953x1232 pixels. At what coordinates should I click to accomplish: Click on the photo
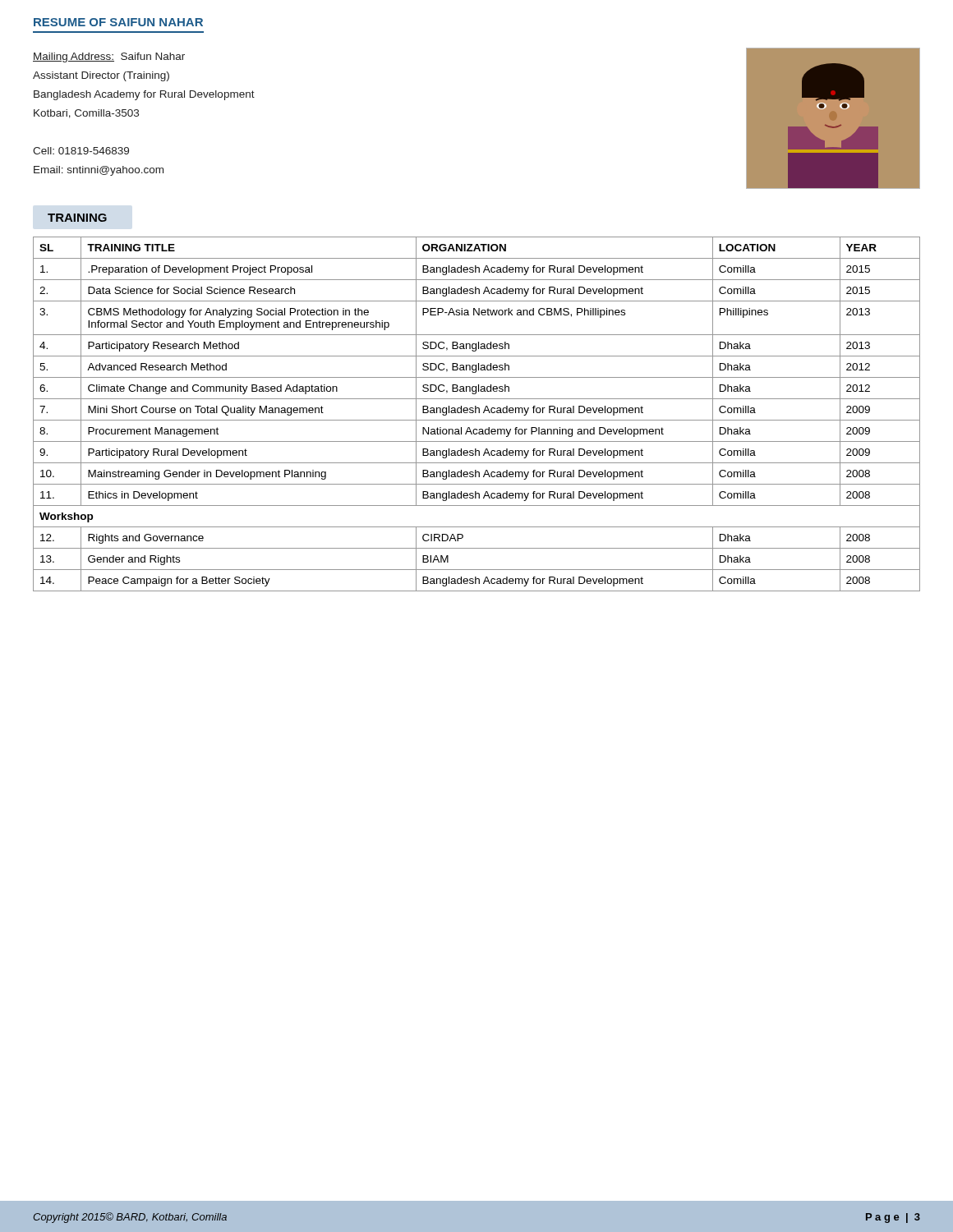833,118
